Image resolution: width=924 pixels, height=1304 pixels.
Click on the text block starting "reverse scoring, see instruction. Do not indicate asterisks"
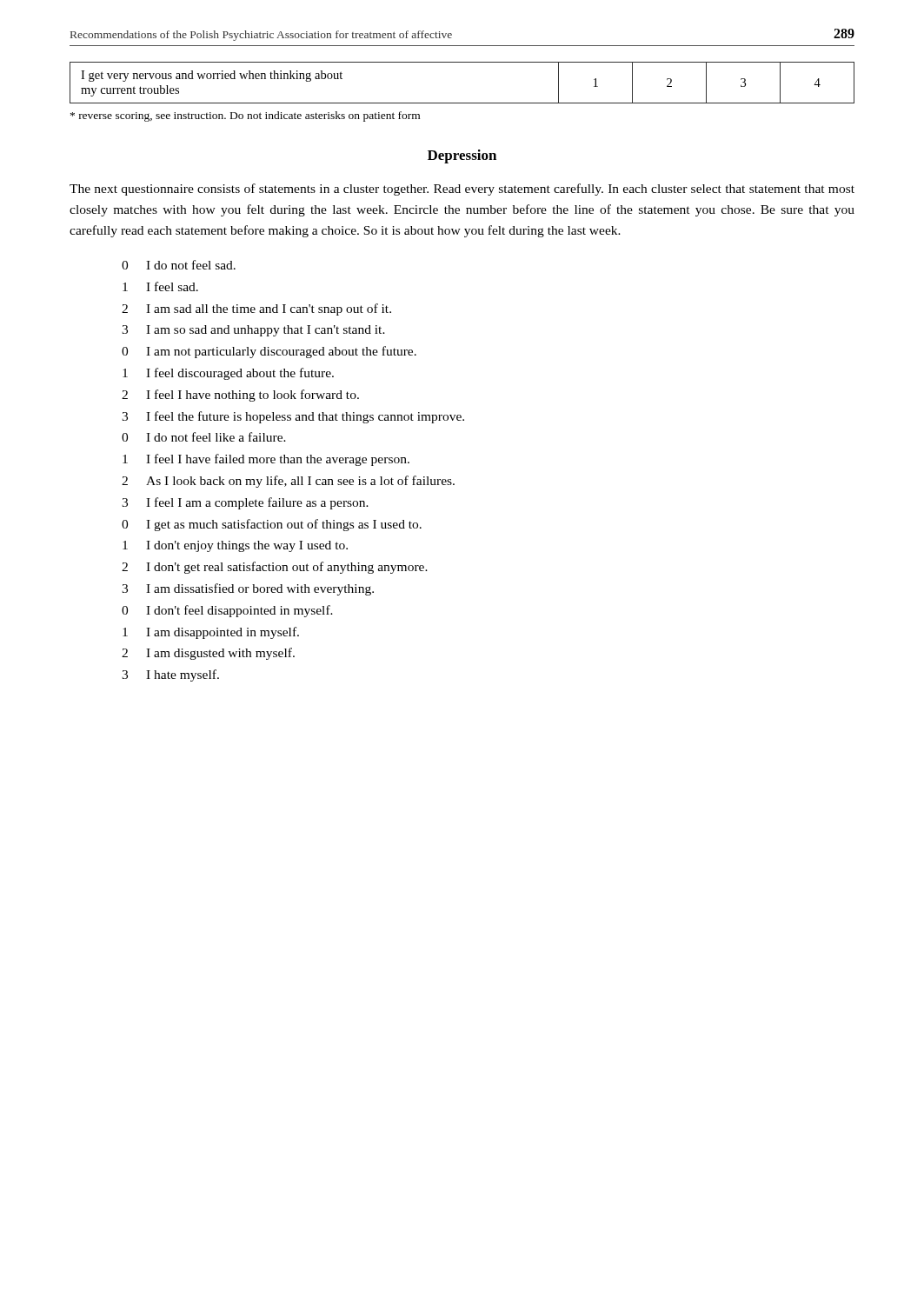click(x=245, y=115)
